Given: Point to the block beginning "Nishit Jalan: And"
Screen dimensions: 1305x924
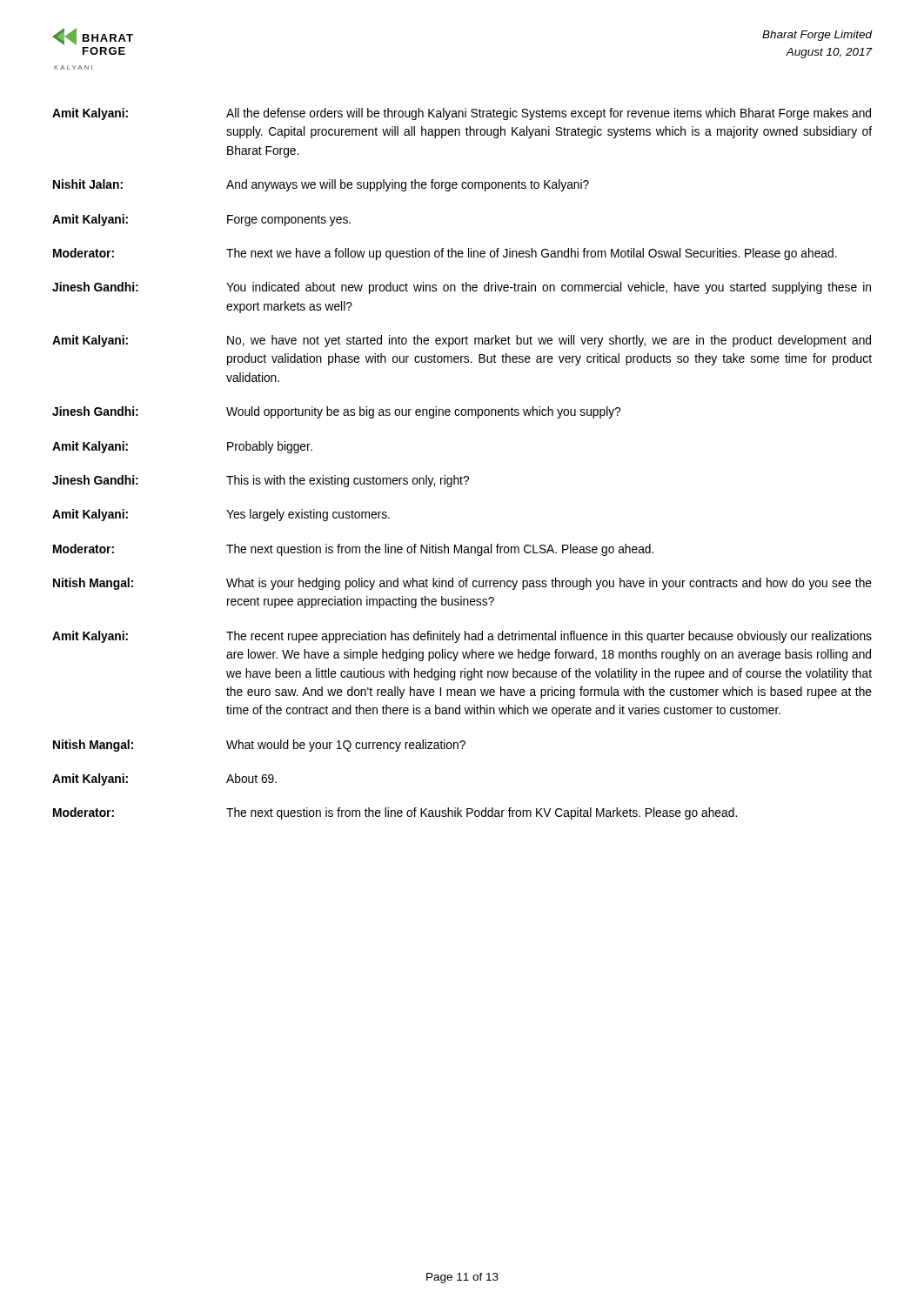Looking at the screenshot, I should (462, 185).
